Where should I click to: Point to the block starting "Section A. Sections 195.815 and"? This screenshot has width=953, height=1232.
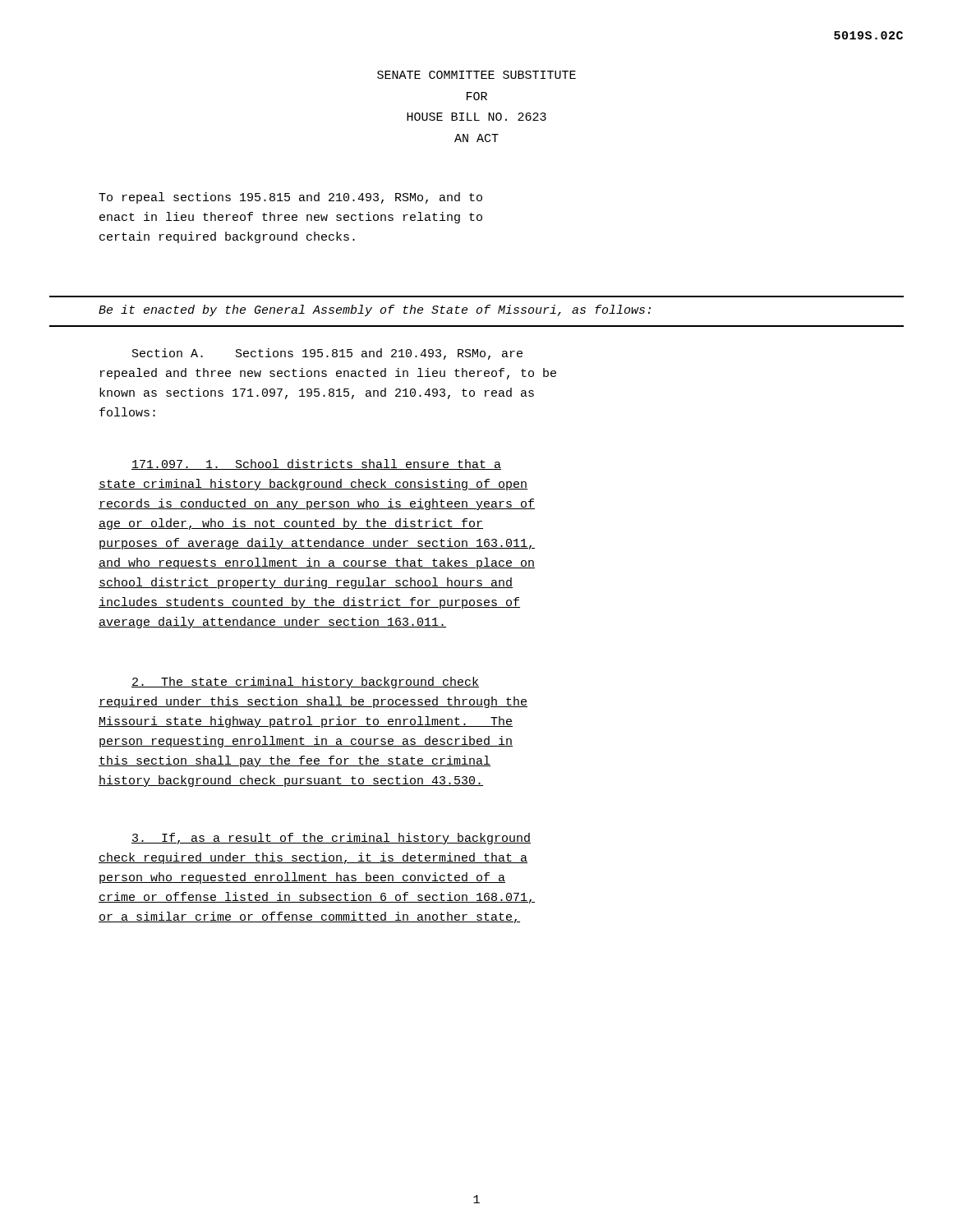click(x=476, y=384)
